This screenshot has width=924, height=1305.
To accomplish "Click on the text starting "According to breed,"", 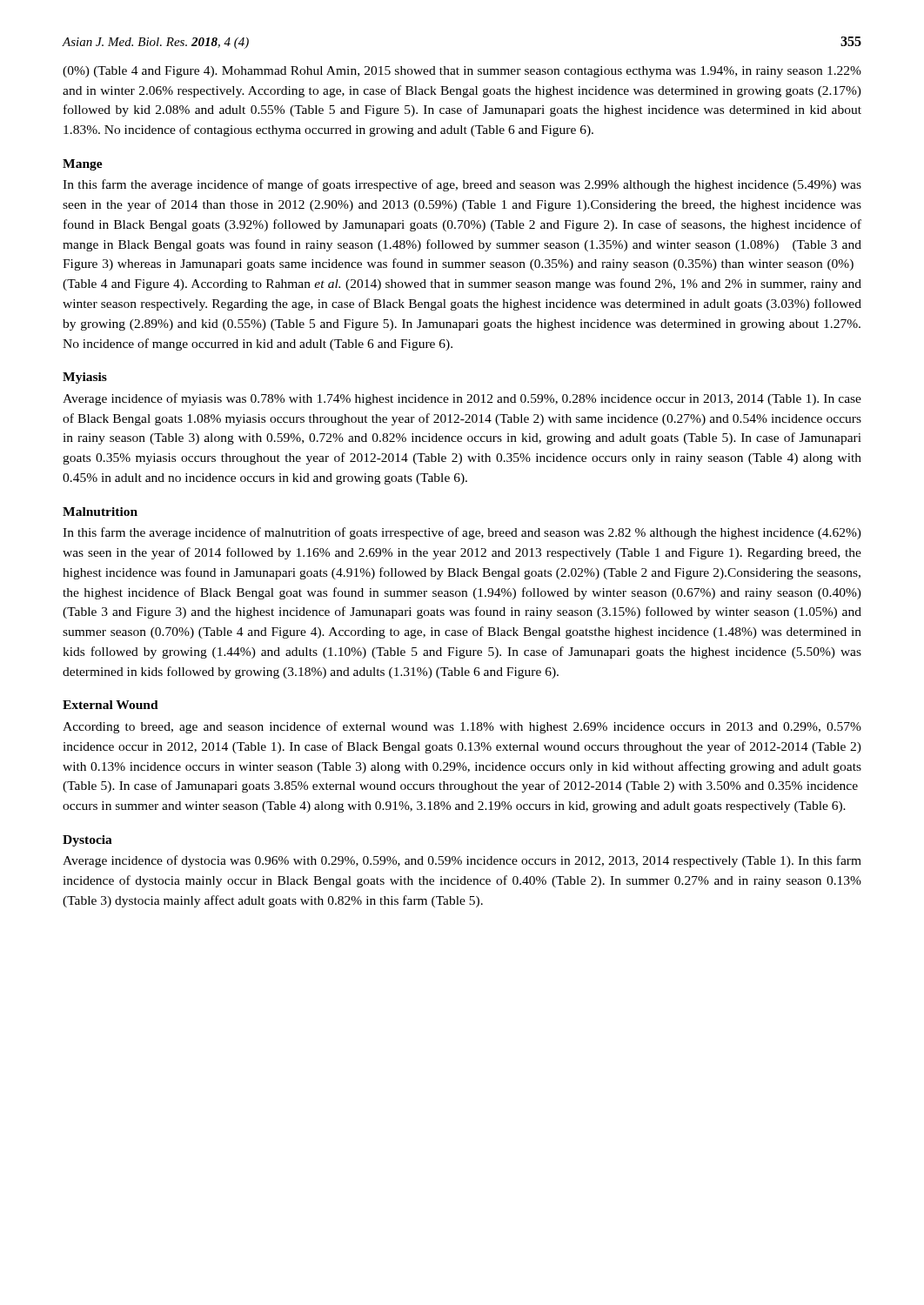I will click(x=462, y=766).
